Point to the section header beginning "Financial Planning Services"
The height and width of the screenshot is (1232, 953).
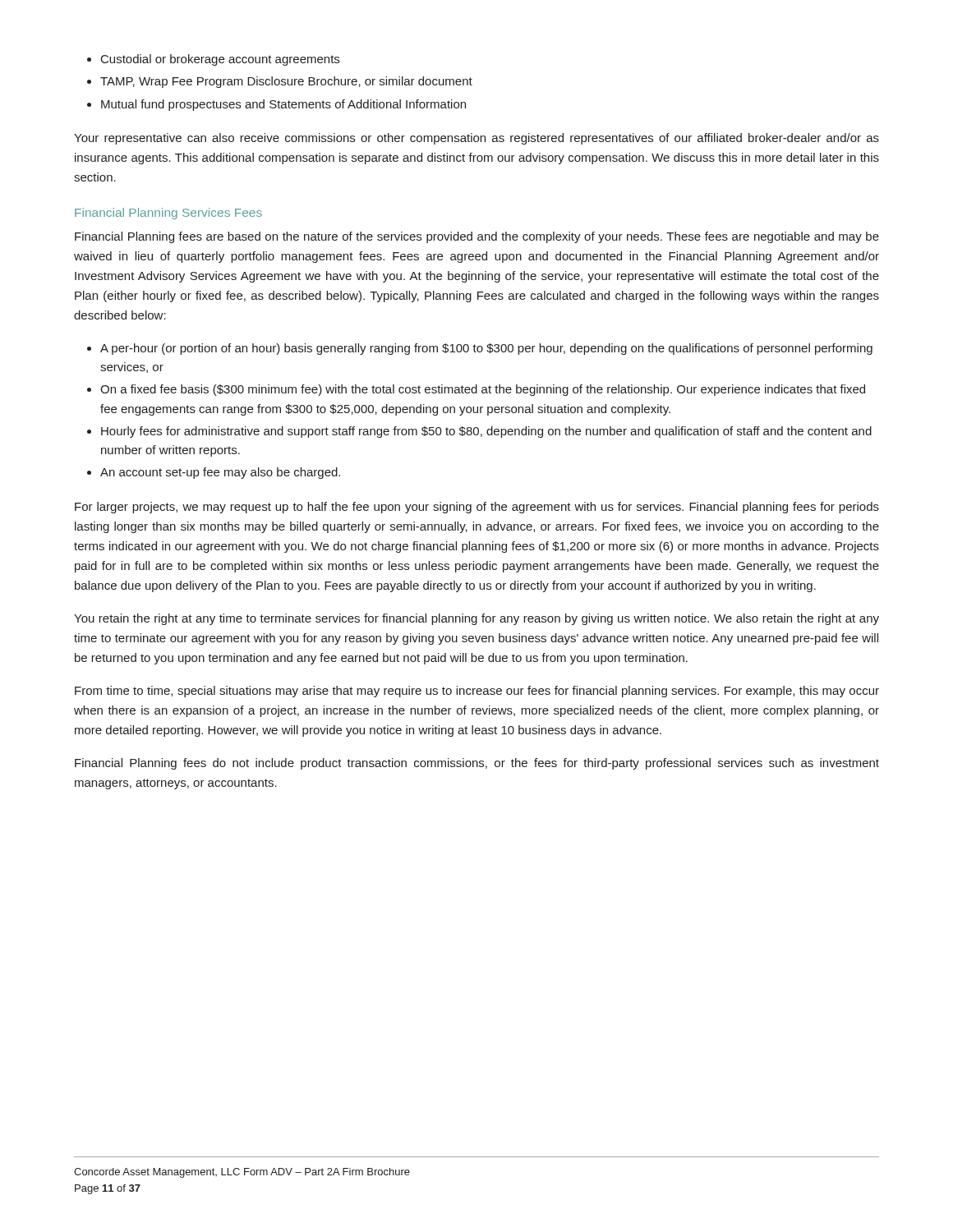(168, 212)
